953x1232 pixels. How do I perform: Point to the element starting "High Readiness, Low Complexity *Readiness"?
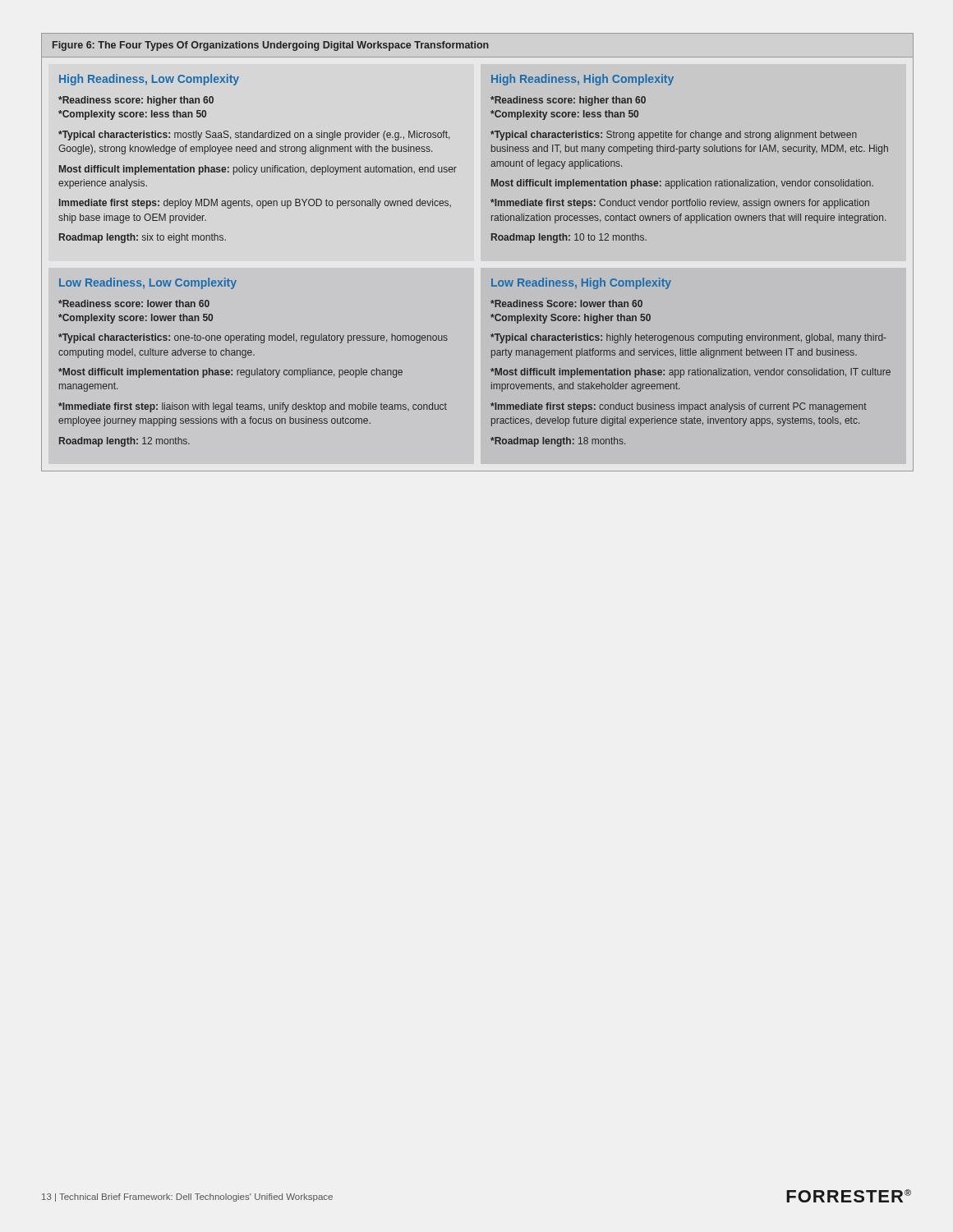[261, 159]
